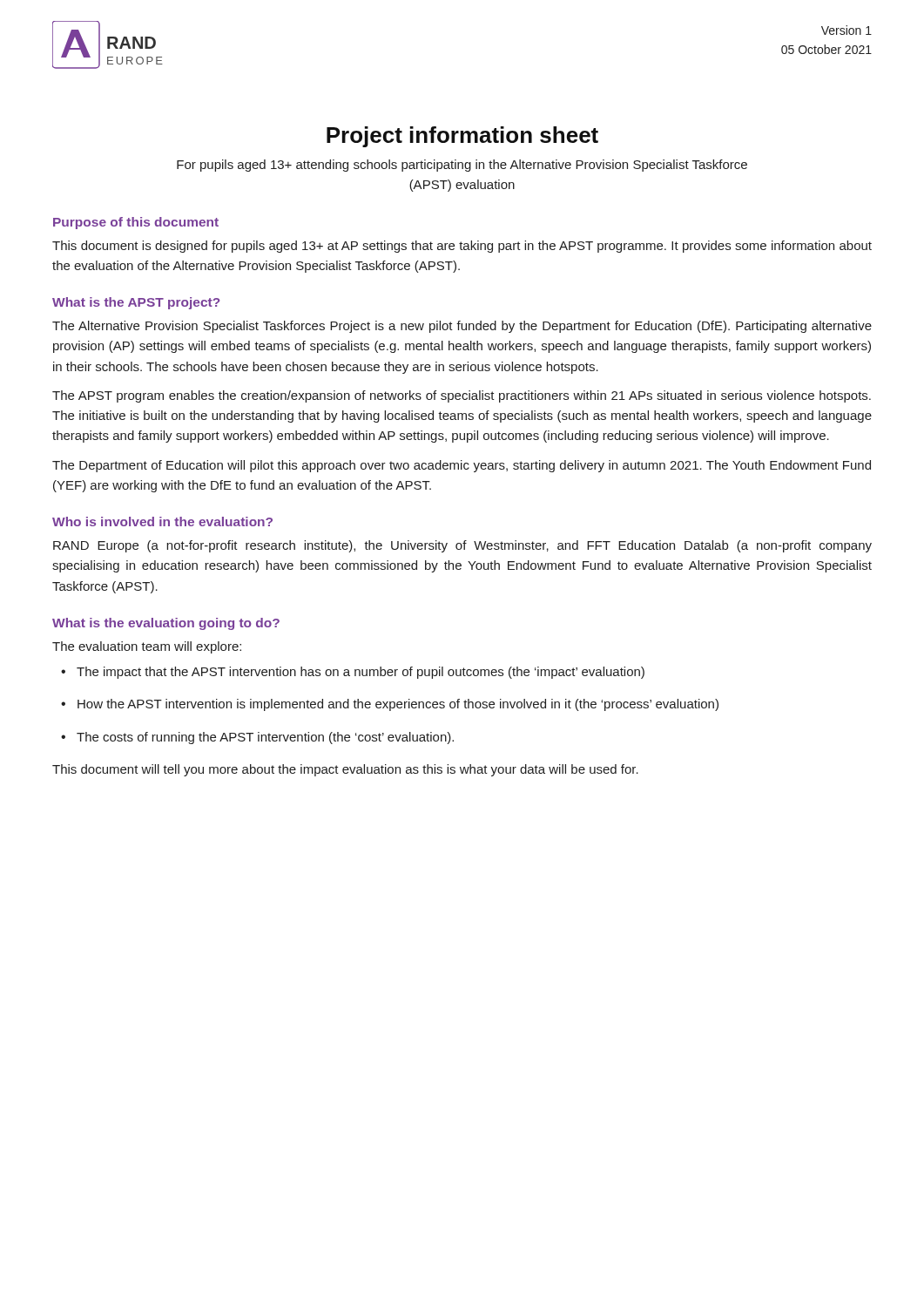Click the passage that begins "How the APST"
This screenshot has width=924, height=1307.
pyautogui.click(x=398, y=704)
